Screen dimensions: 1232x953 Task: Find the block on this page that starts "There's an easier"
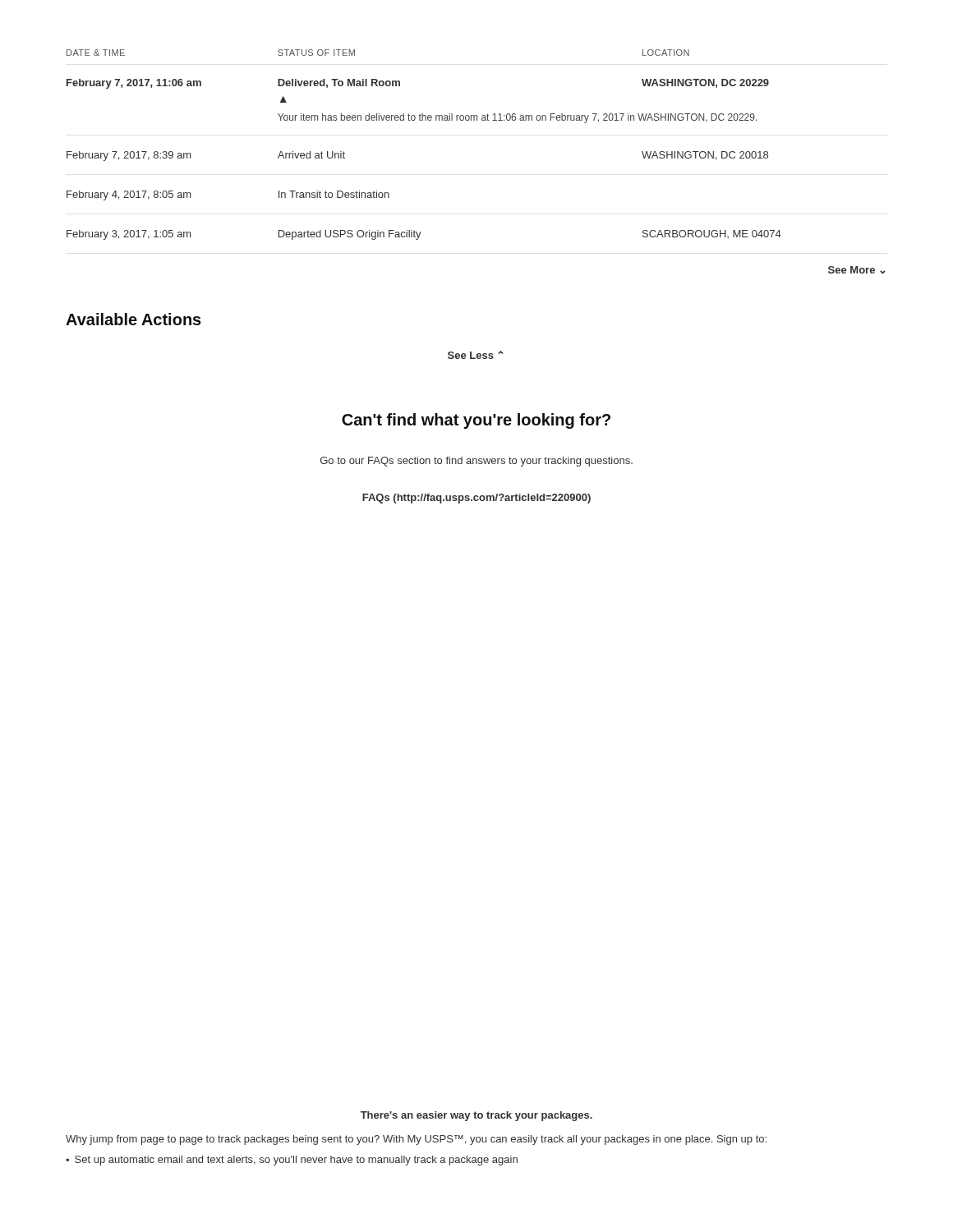click(476, 1115)
